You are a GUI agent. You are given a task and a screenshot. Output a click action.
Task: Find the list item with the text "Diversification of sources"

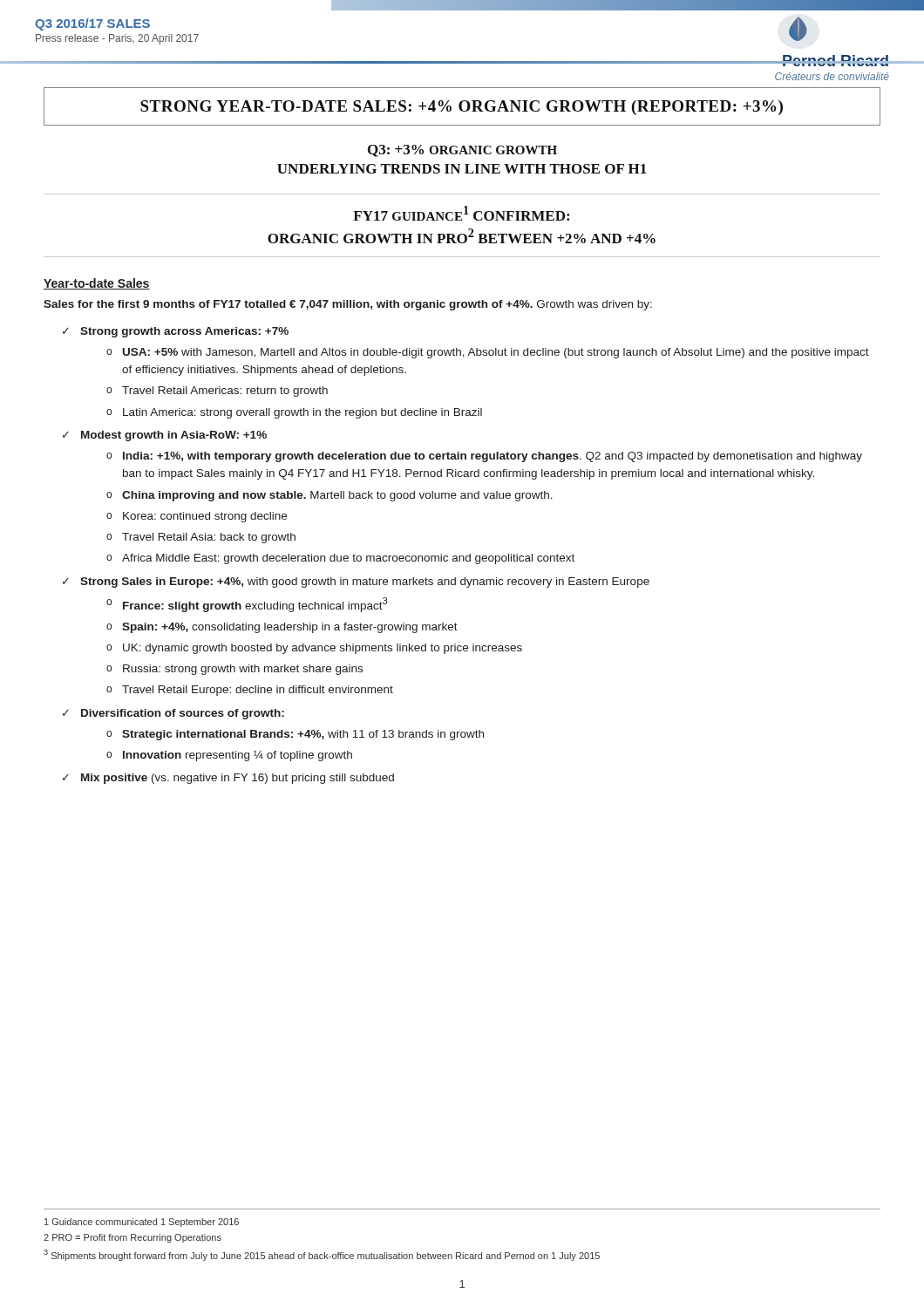(x=480, y=735)
